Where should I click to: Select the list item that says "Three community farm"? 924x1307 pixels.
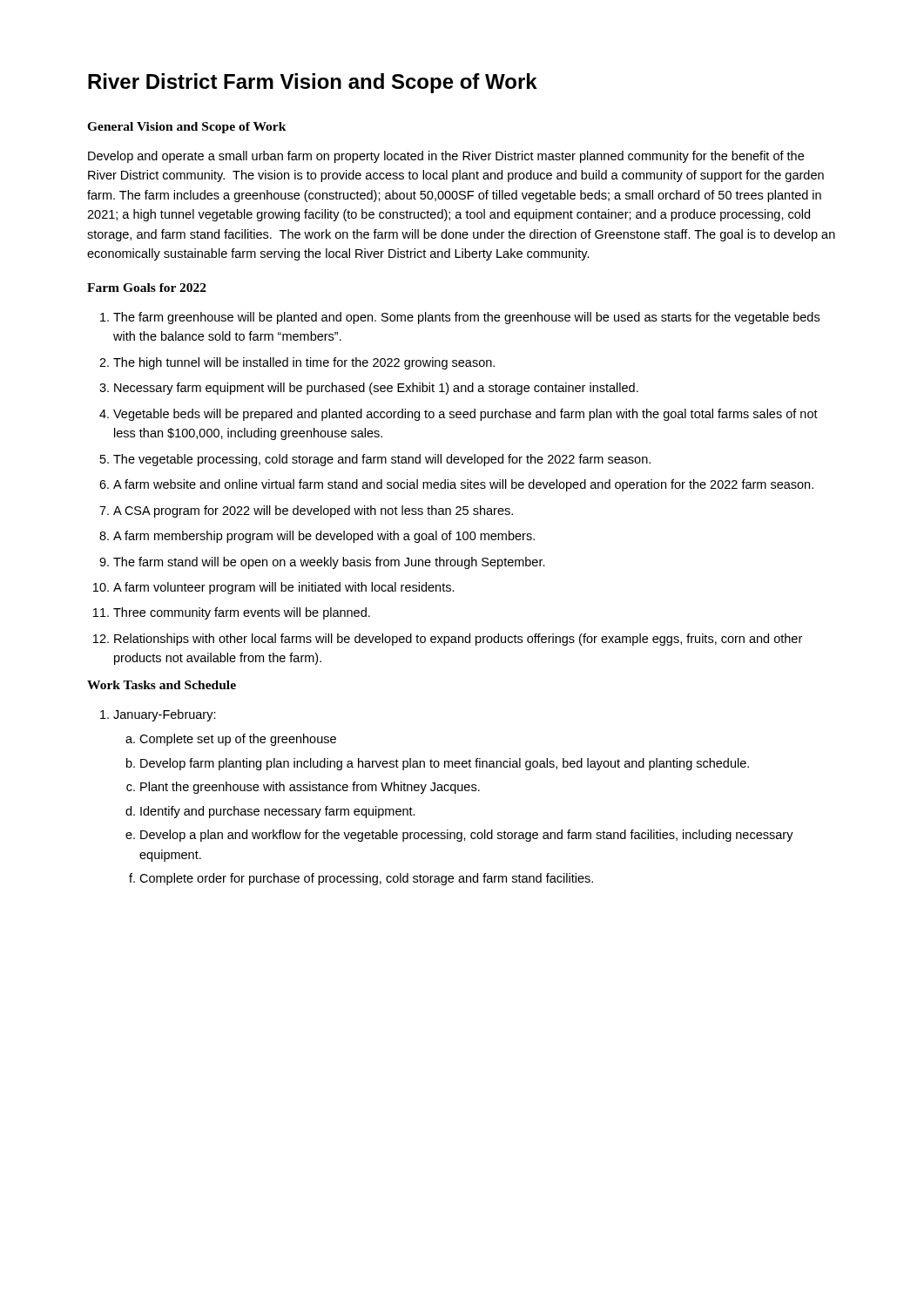point(242,613)
